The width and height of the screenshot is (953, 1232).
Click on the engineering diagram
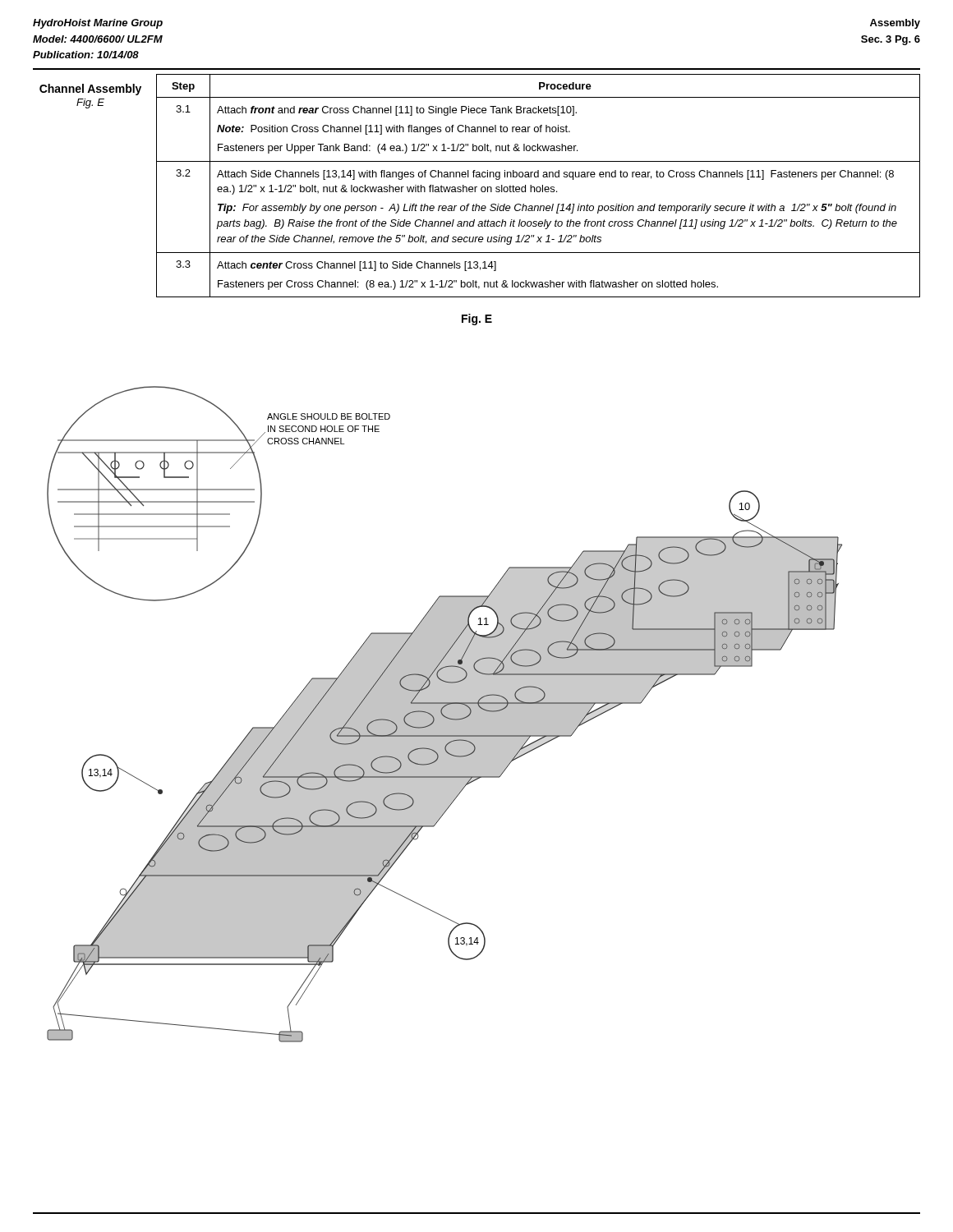click(x=476, y=691)
